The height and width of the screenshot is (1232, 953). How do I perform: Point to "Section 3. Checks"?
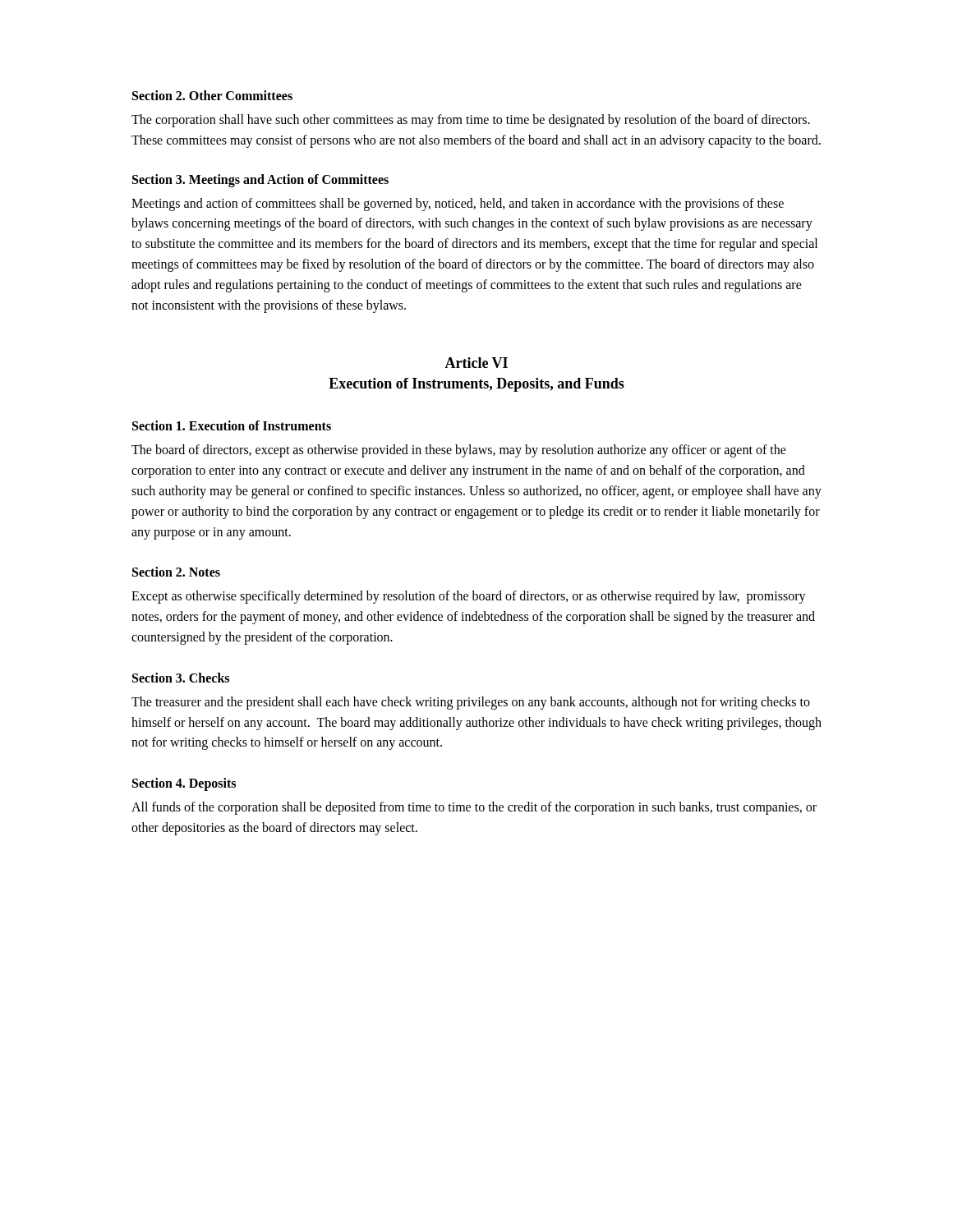[181, 678]
